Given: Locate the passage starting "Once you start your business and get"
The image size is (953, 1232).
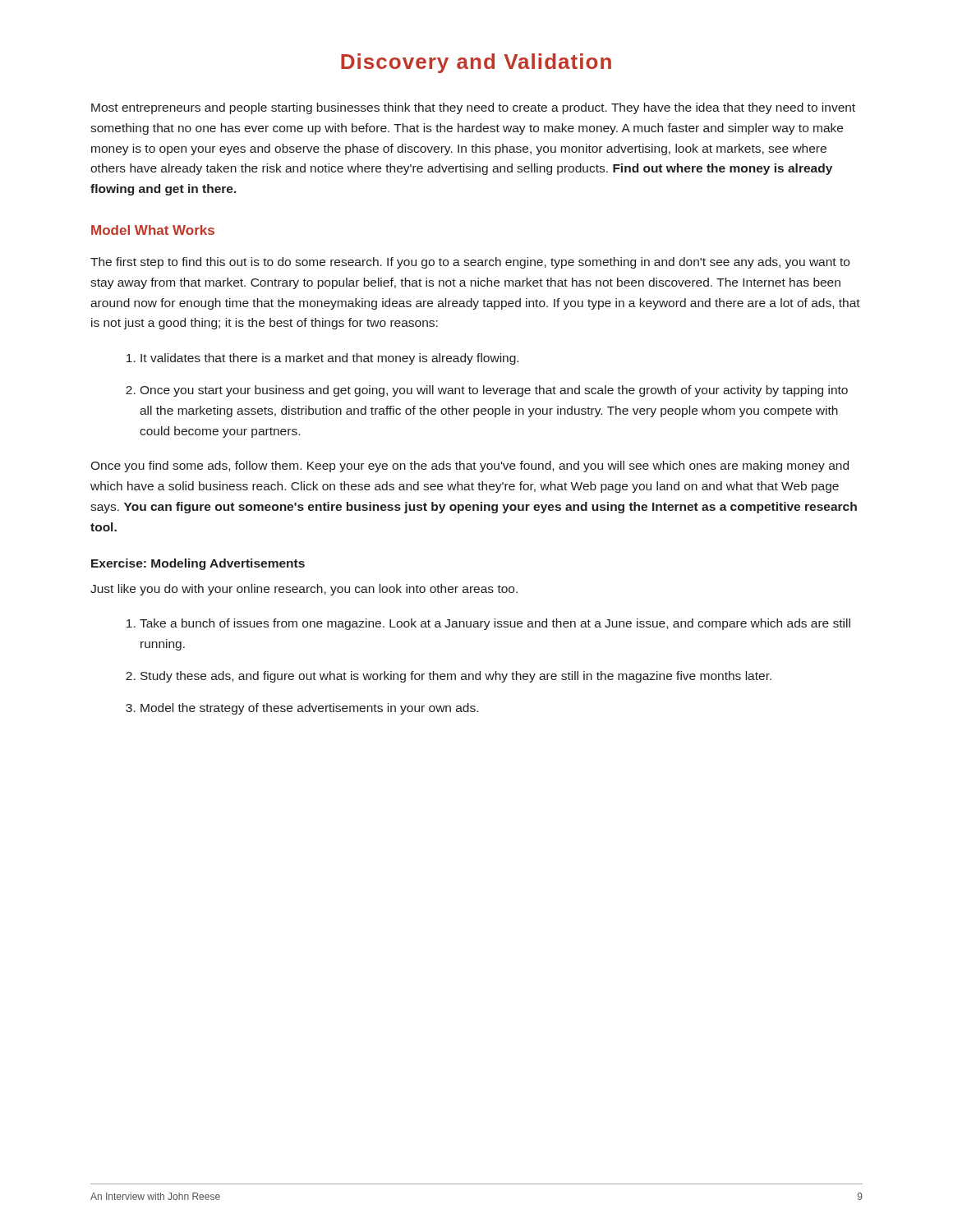Looking at the screenshot, I should pyautogui.click(x=501, y=411).
